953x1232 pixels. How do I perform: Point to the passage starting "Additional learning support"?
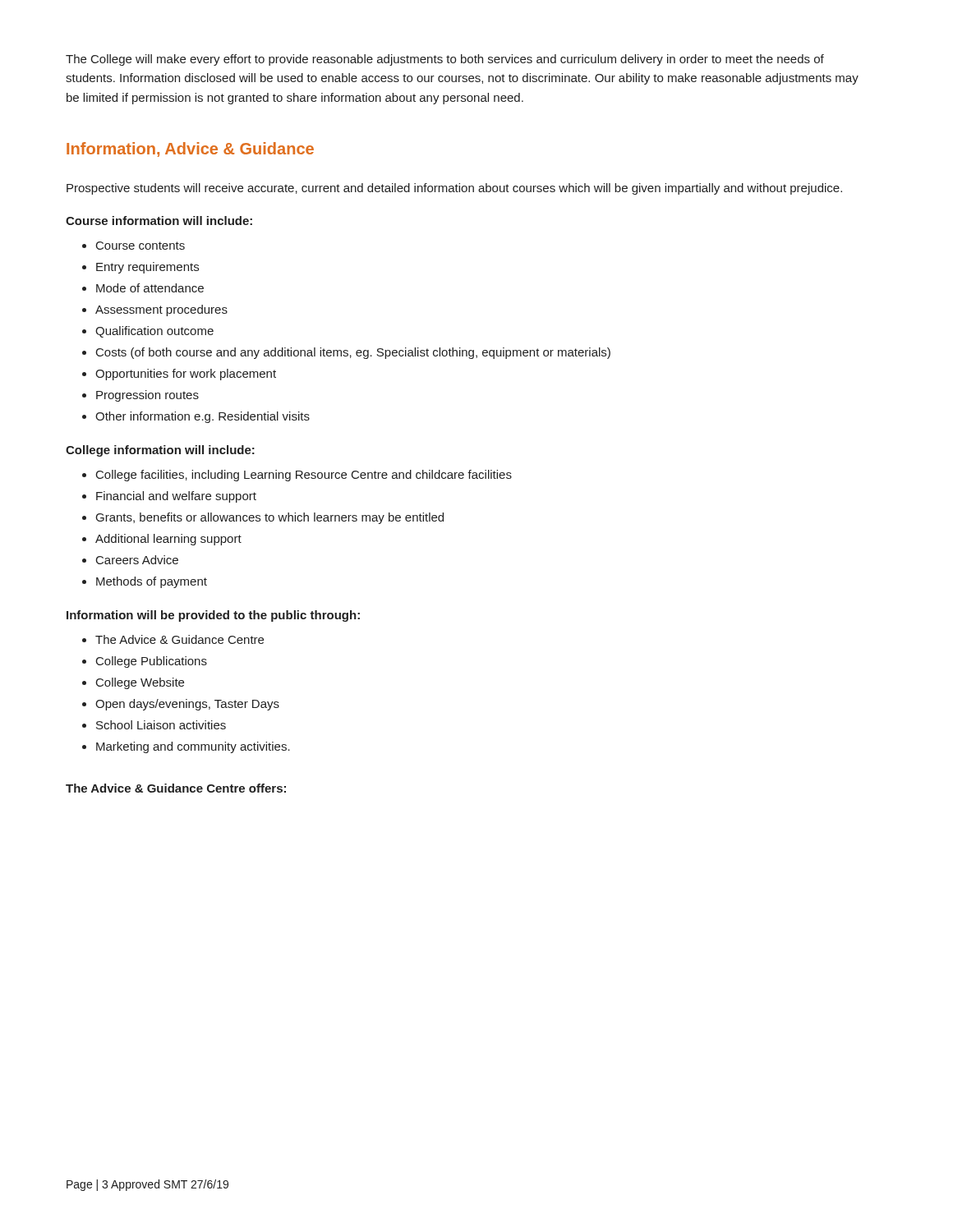coord(168,538)
